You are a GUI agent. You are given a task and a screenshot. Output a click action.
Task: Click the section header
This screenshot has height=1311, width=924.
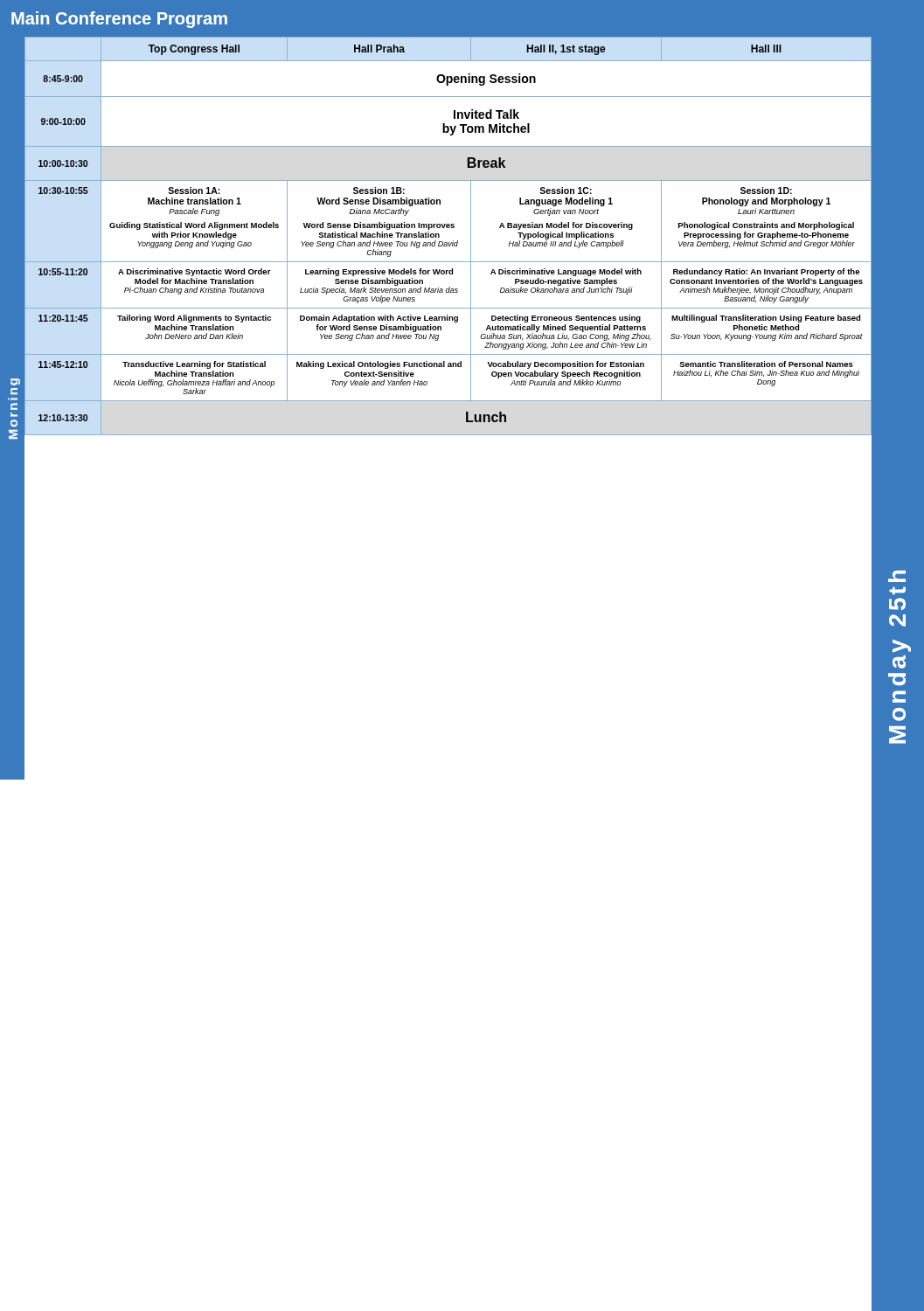(x=12, y=408)
